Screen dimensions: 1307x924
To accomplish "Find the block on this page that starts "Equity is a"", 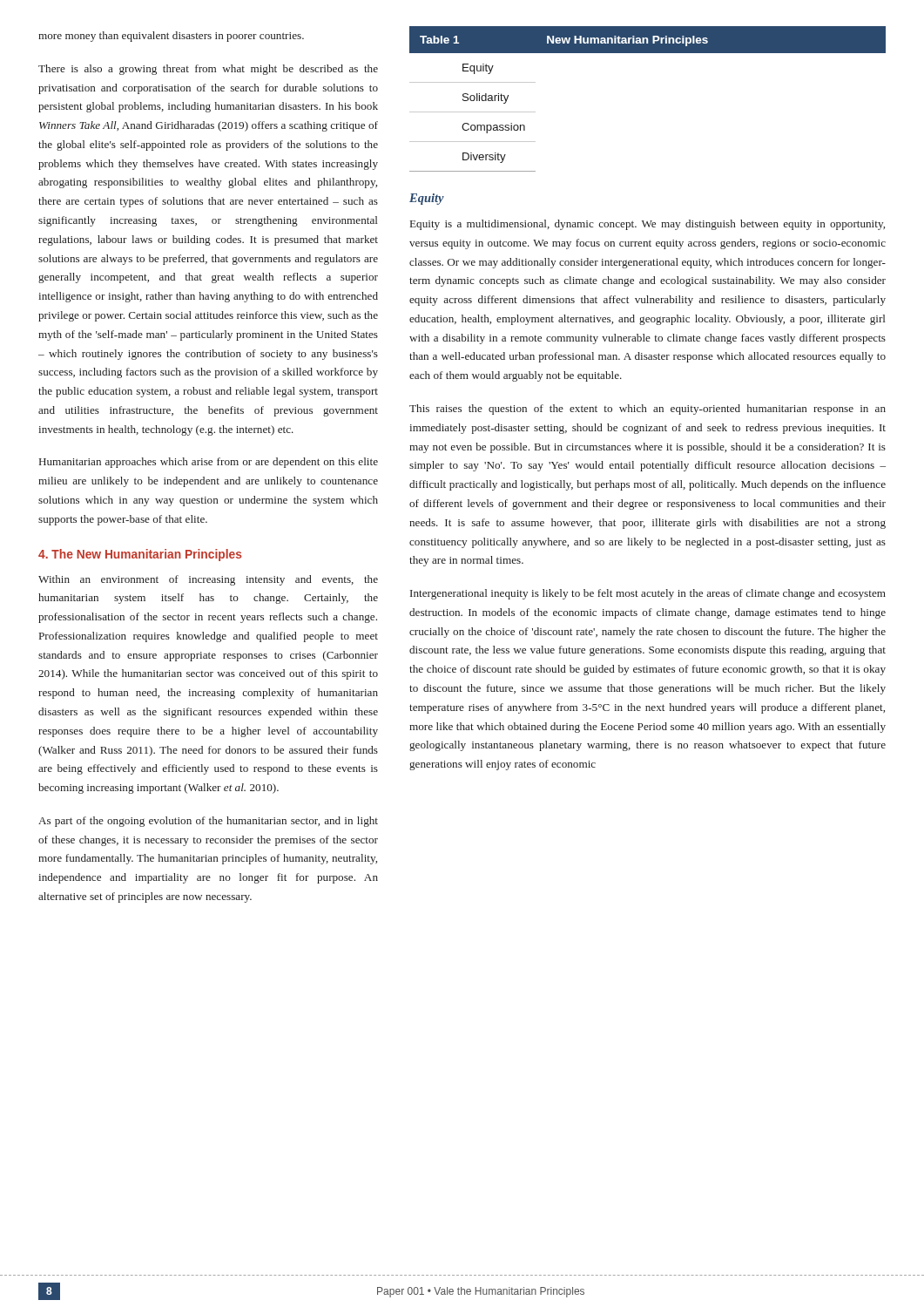I will point(647,299).
